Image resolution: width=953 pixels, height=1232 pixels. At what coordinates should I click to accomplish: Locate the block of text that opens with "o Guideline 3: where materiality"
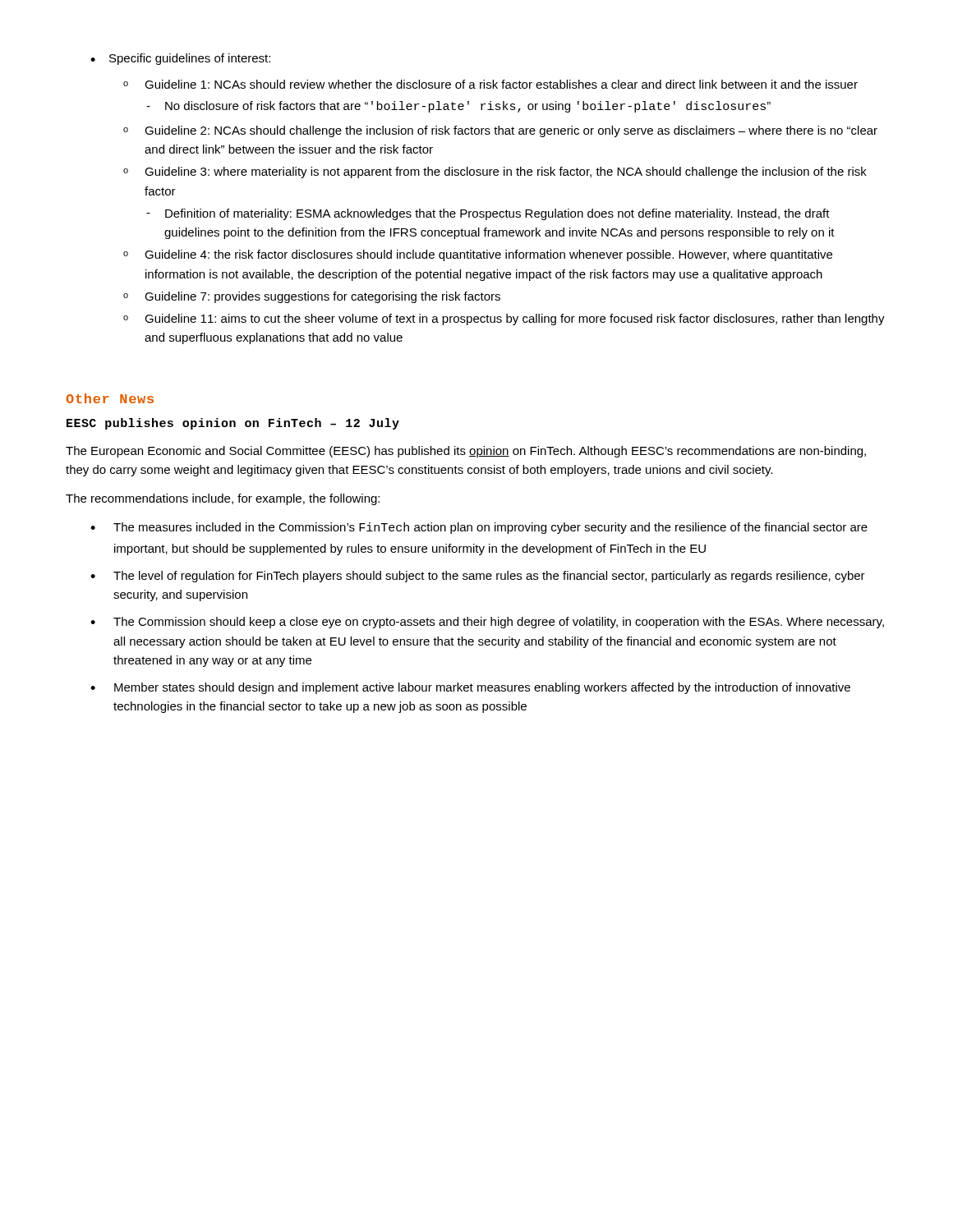(505, 181)
